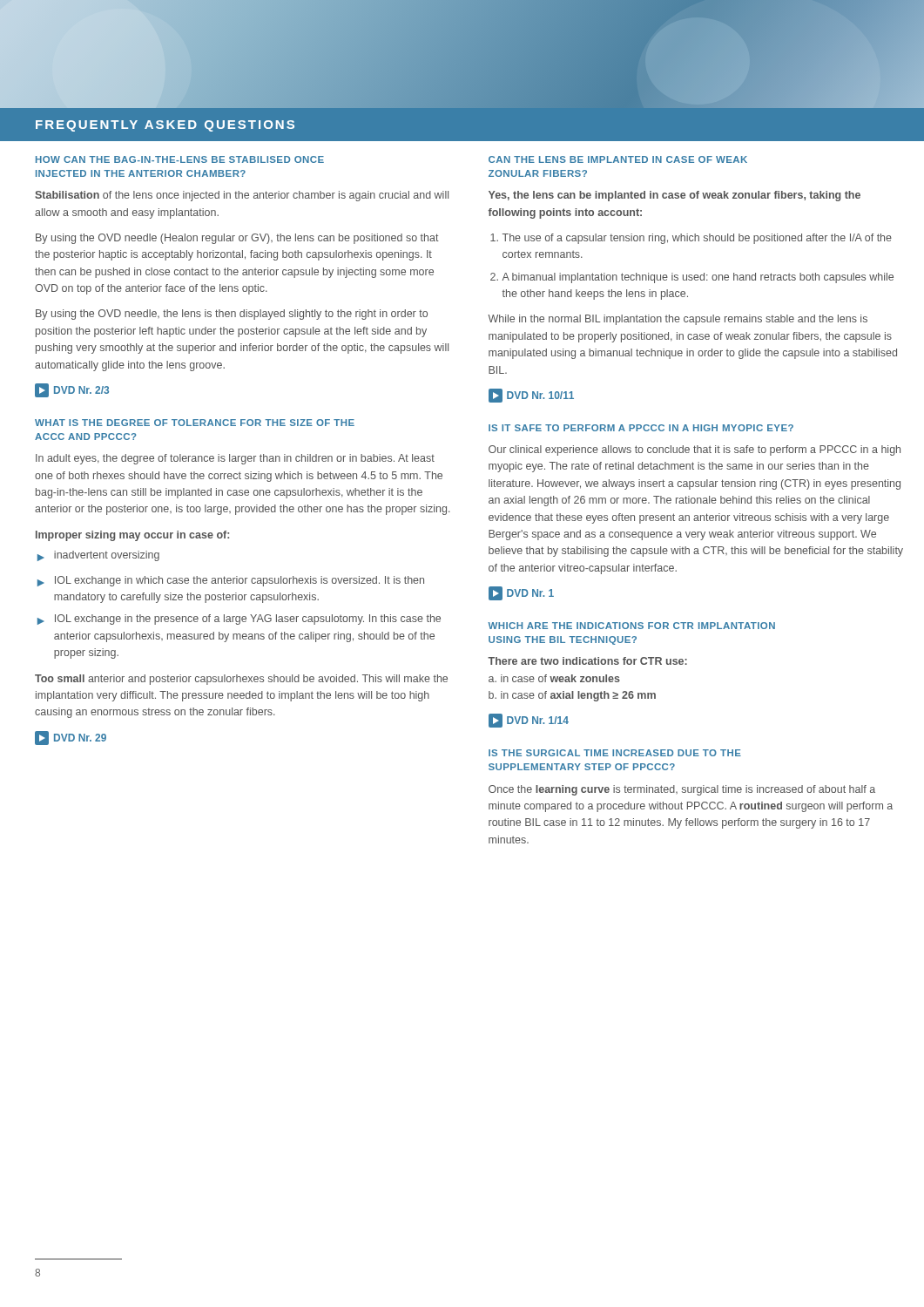The image size is (924, 1307).
Task: Click the section header that begins "HOW CAN THE BAG-IN-THE-LENS BE"
Action: click(x=180, y=166)
